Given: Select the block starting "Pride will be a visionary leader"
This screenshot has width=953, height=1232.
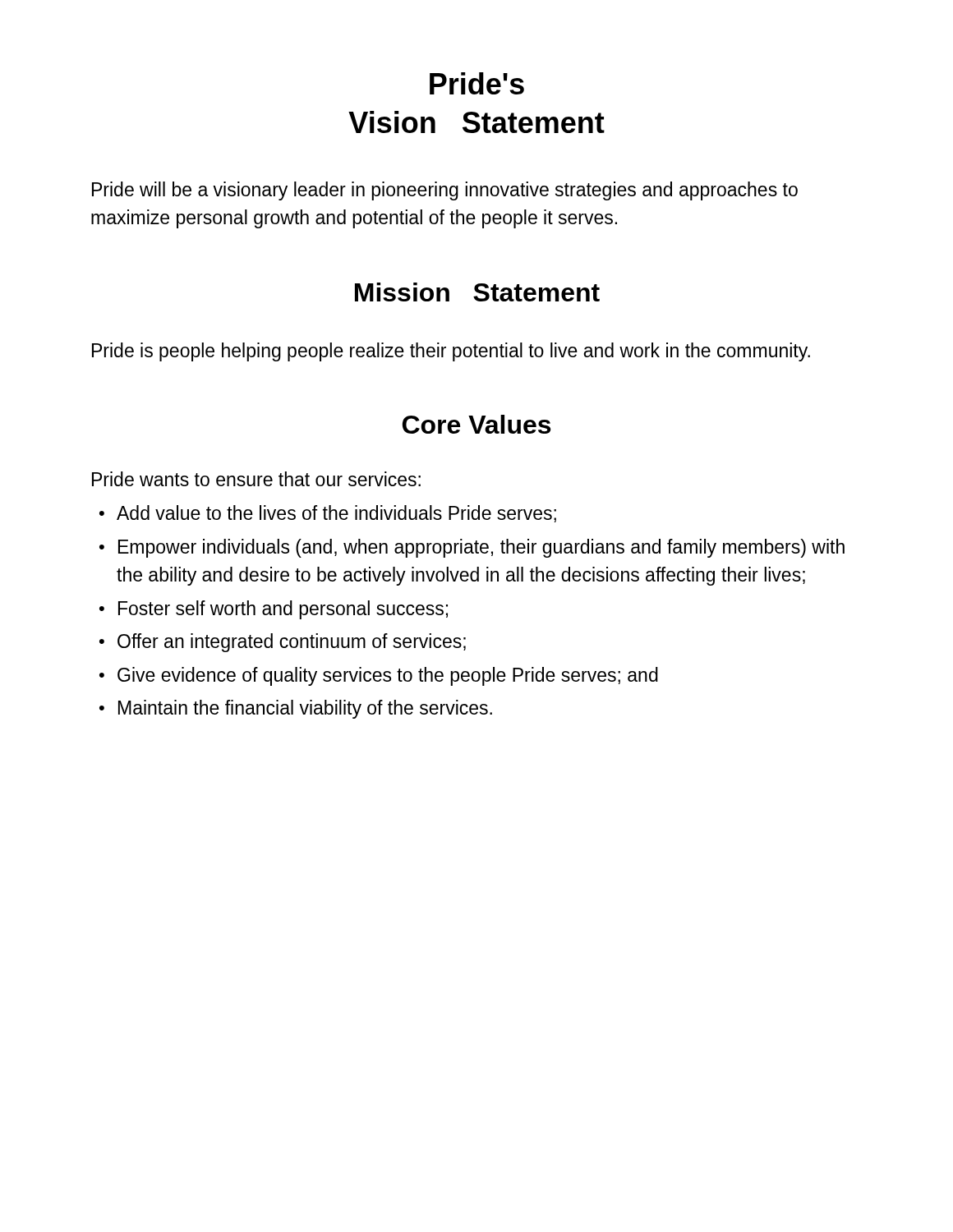Looking at the screenshot, I should click(444, 204).
